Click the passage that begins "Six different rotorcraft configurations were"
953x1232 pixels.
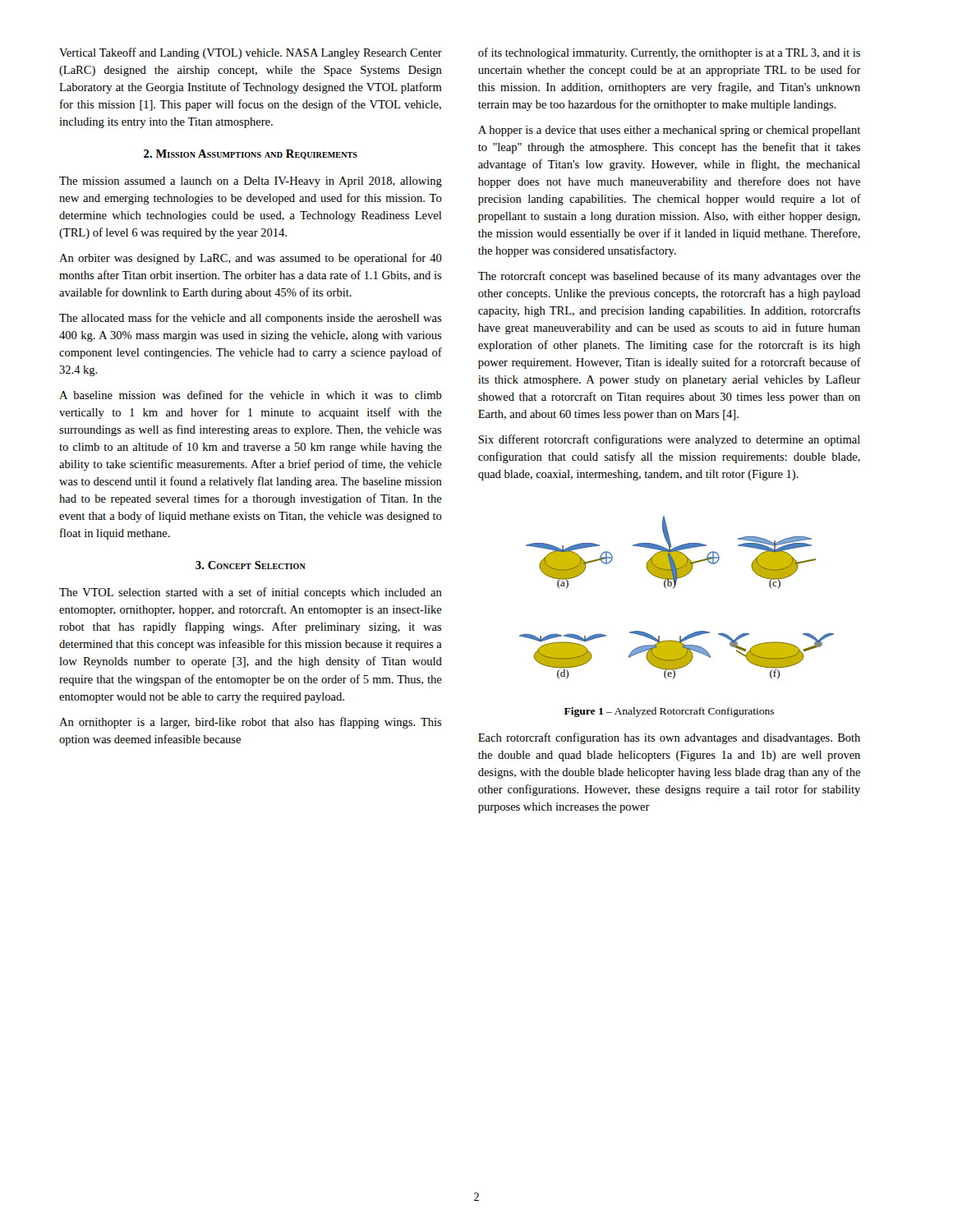[x=669, y=457]
